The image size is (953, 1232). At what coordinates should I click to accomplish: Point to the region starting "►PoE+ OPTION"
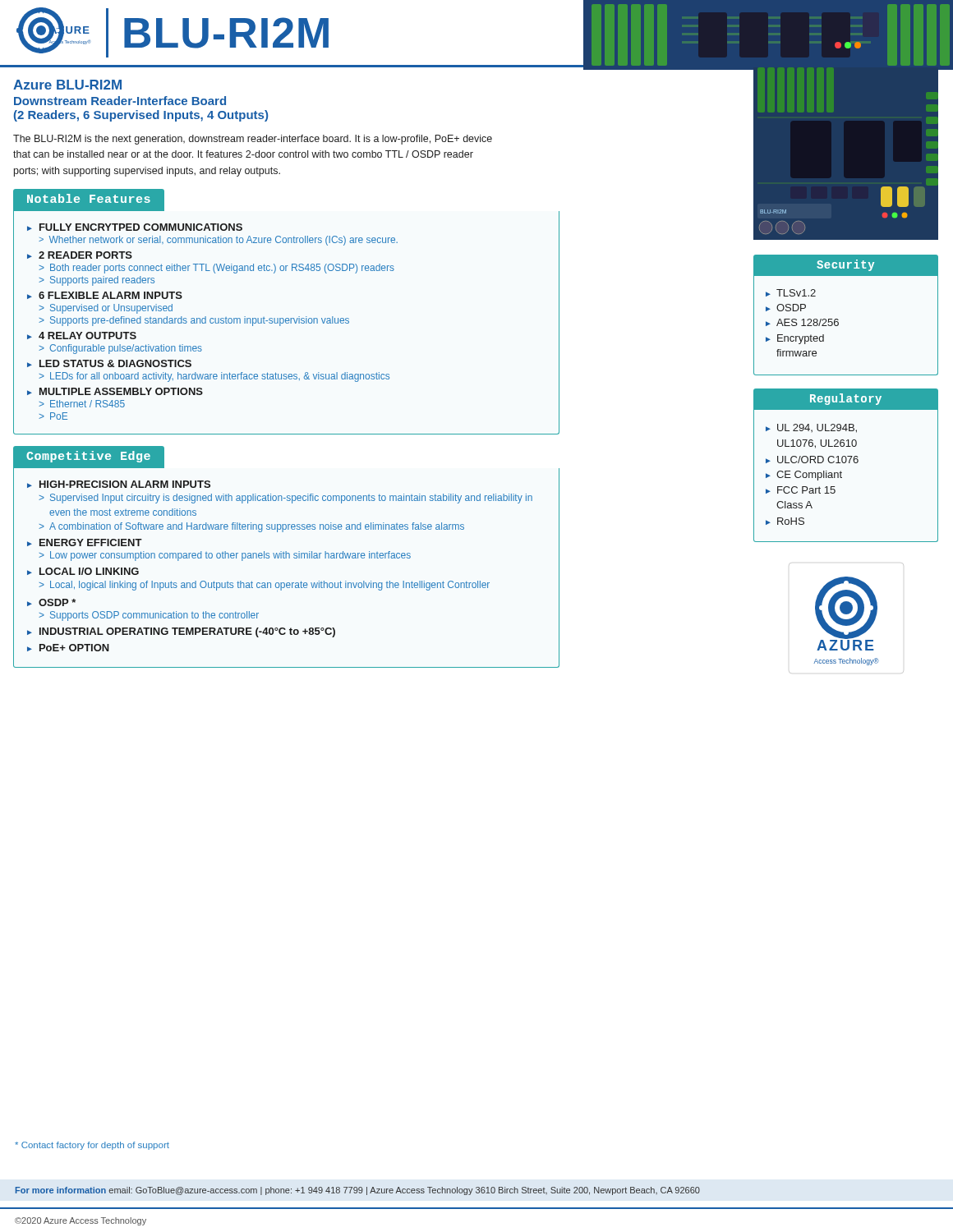(68, 648)
